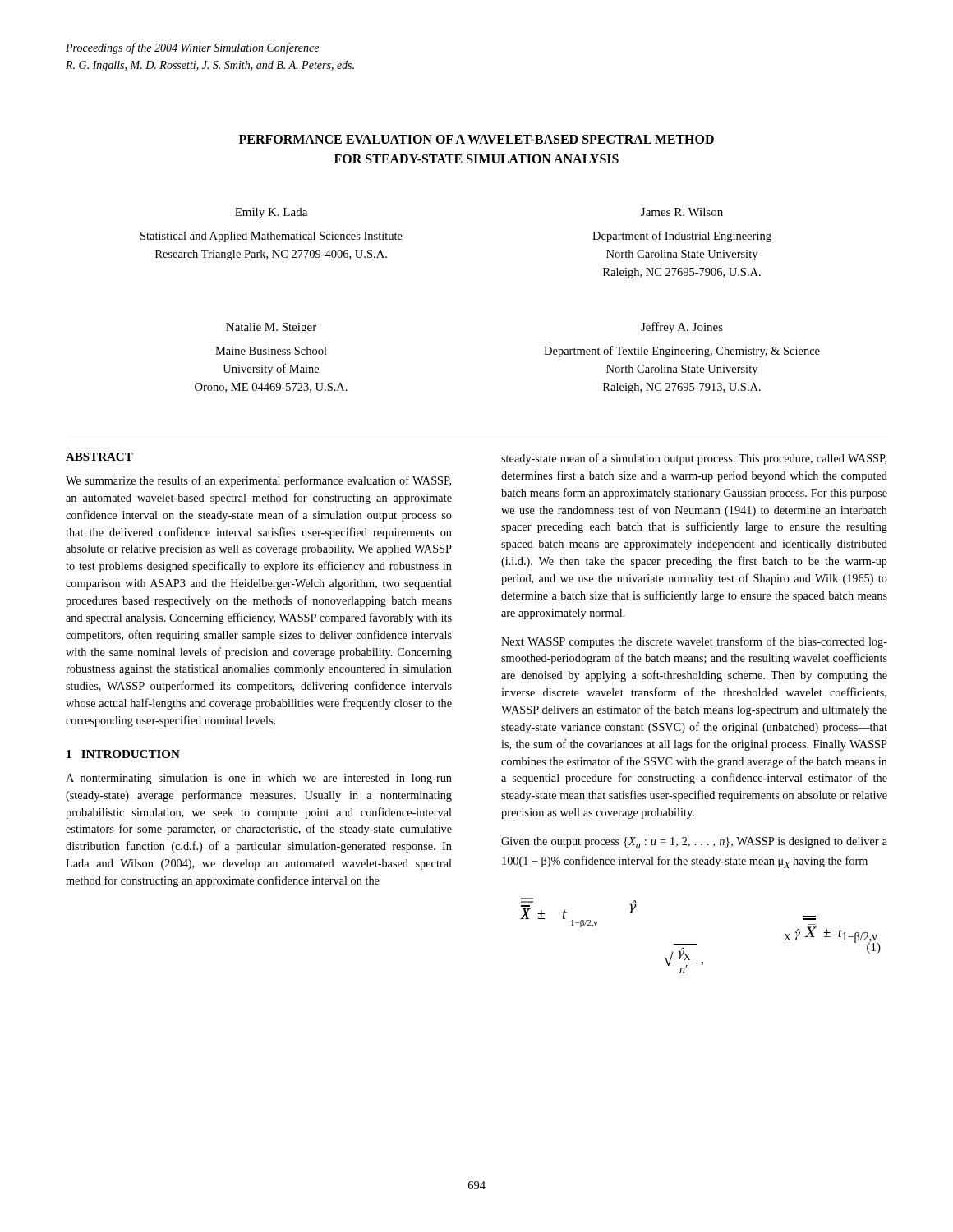The width and height of the screenshot is (953, 1232).
Task: Where is the passage that starts "We summarize the results of an"?
Action: [259, 600]
